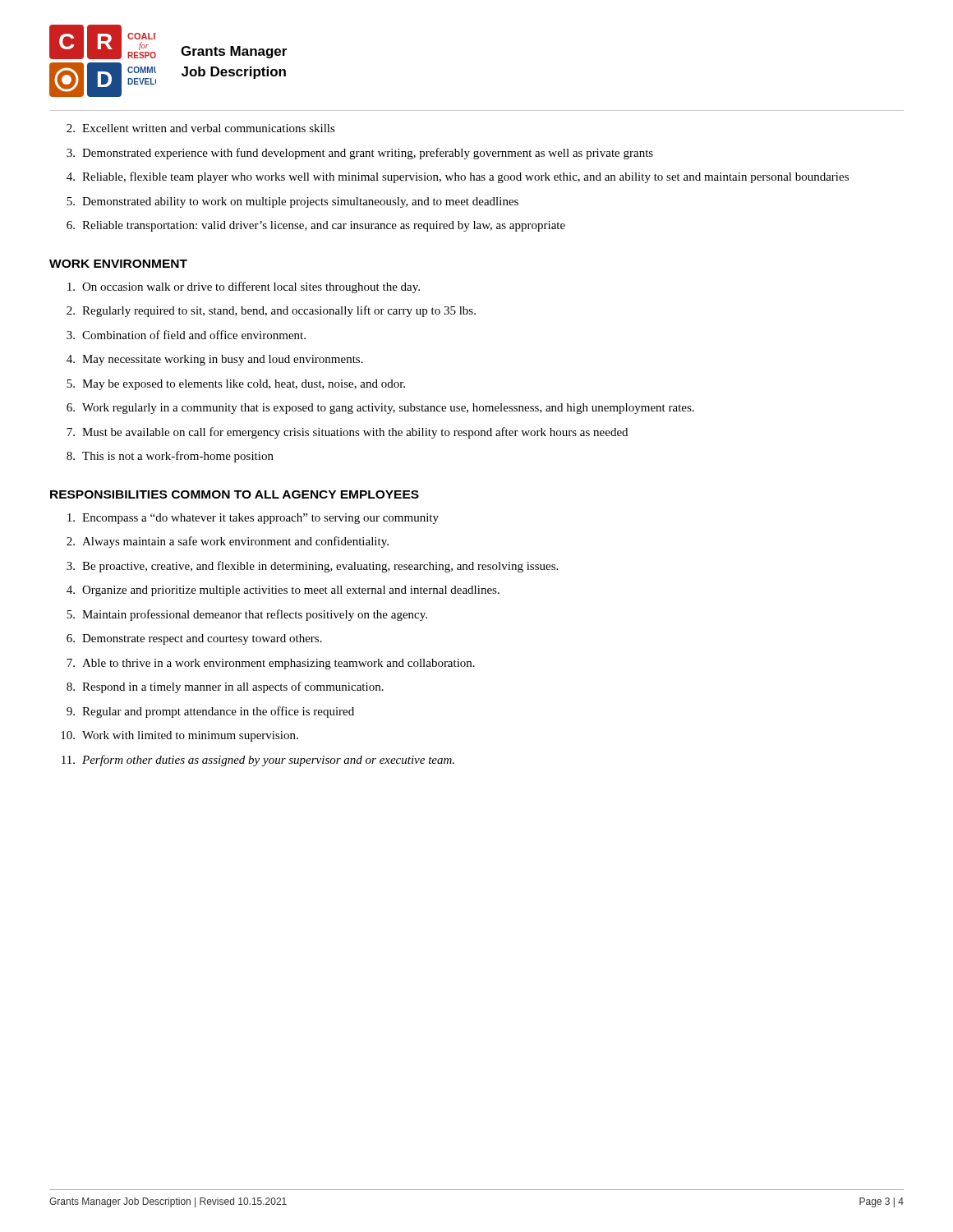Find the logo

(103, 62)
